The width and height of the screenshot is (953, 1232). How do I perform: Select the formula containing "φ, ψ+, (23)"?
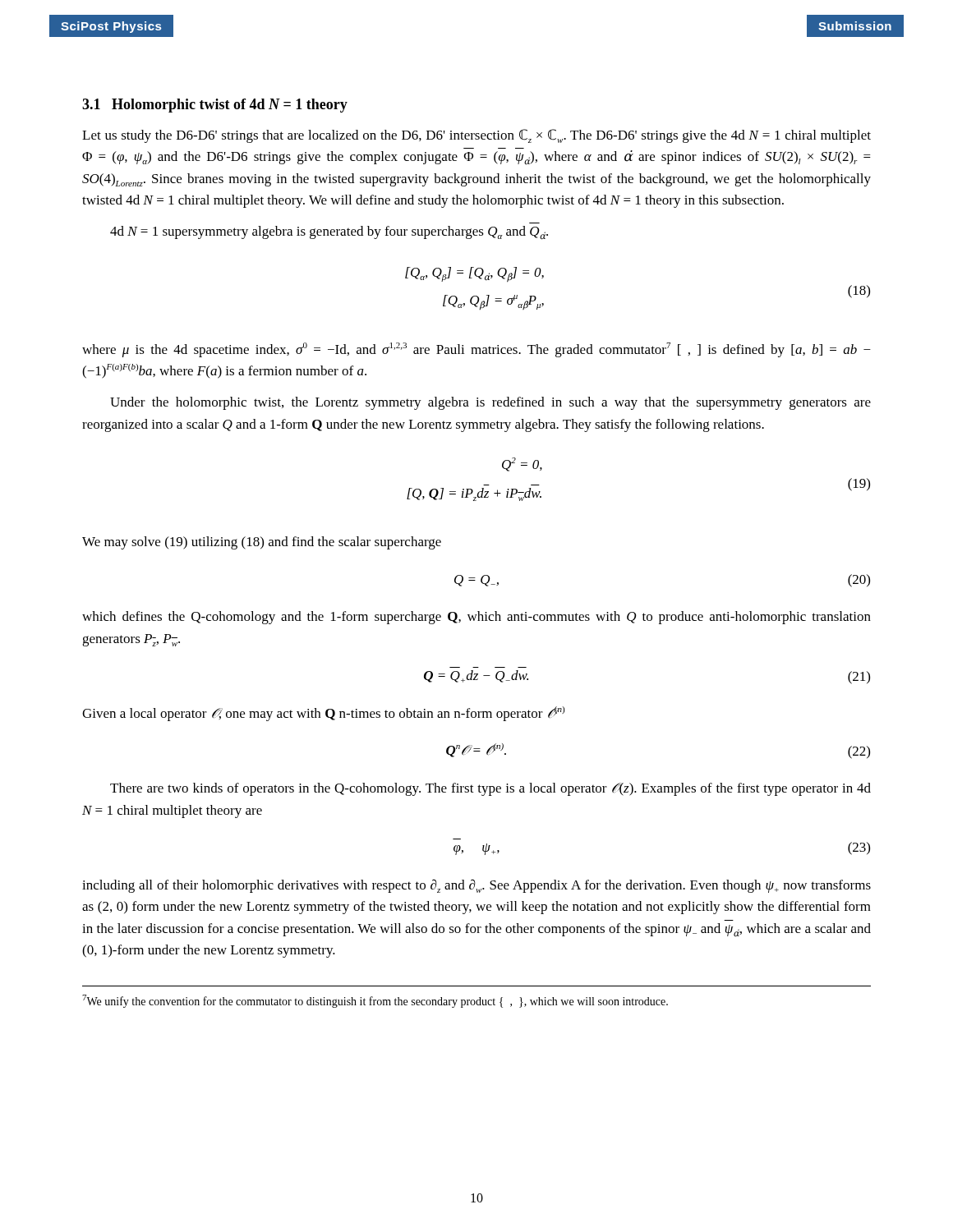pyautogui.click(x=476, y=848)
